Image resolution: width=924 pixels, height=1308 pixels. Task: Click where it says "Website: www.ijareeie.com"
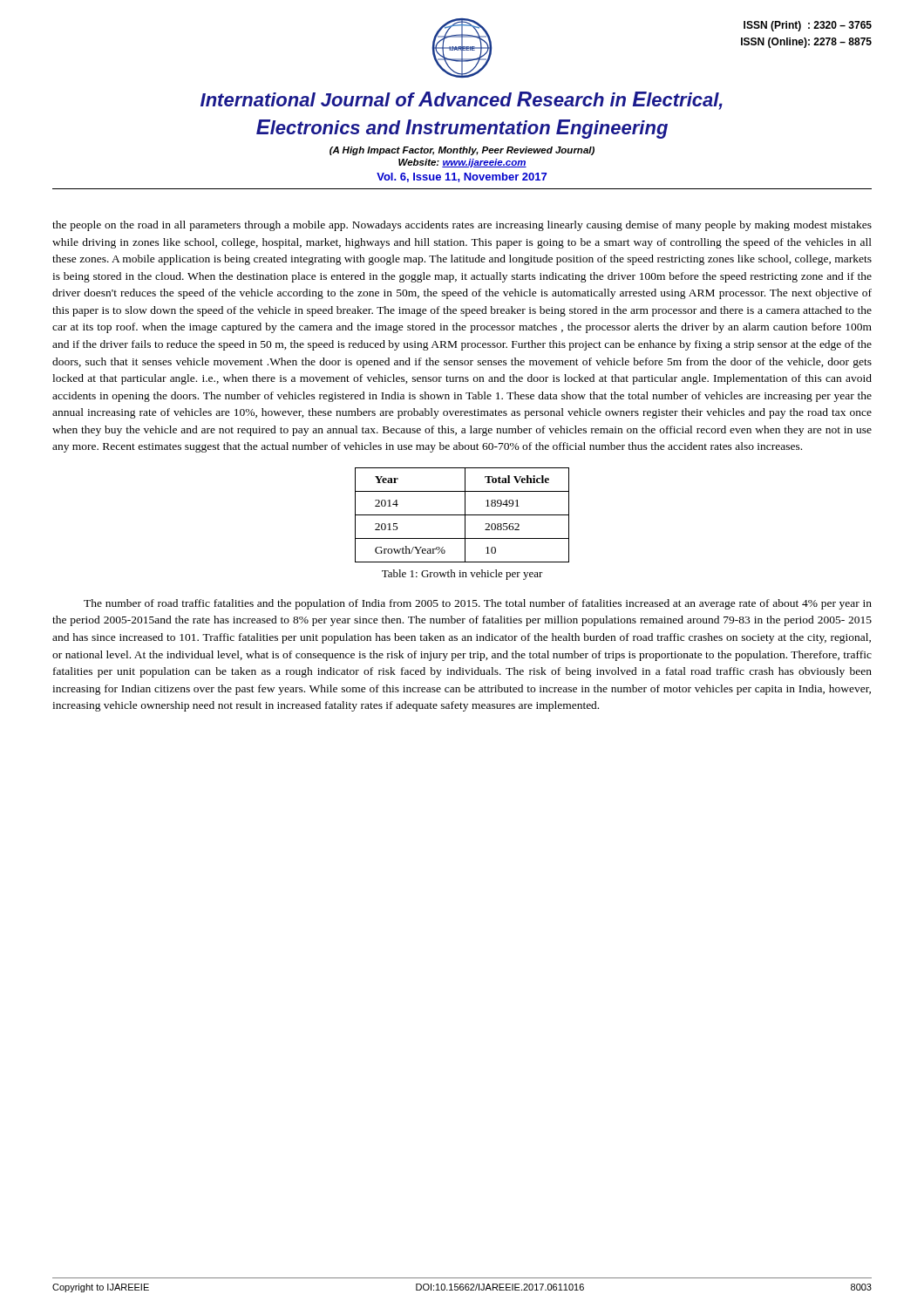(x=462, y=162)
